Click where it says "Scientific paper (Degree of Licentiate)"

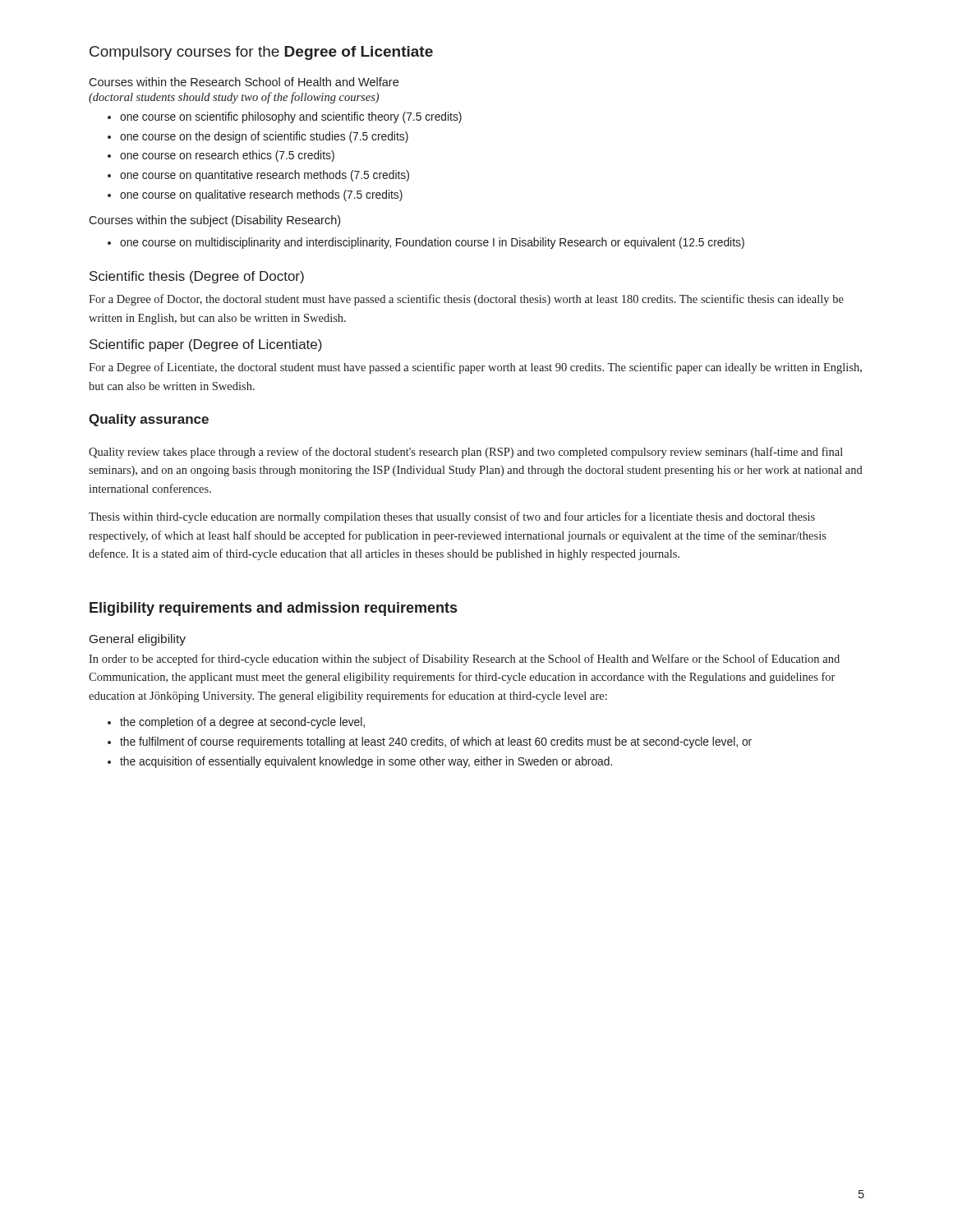(206, 345)
